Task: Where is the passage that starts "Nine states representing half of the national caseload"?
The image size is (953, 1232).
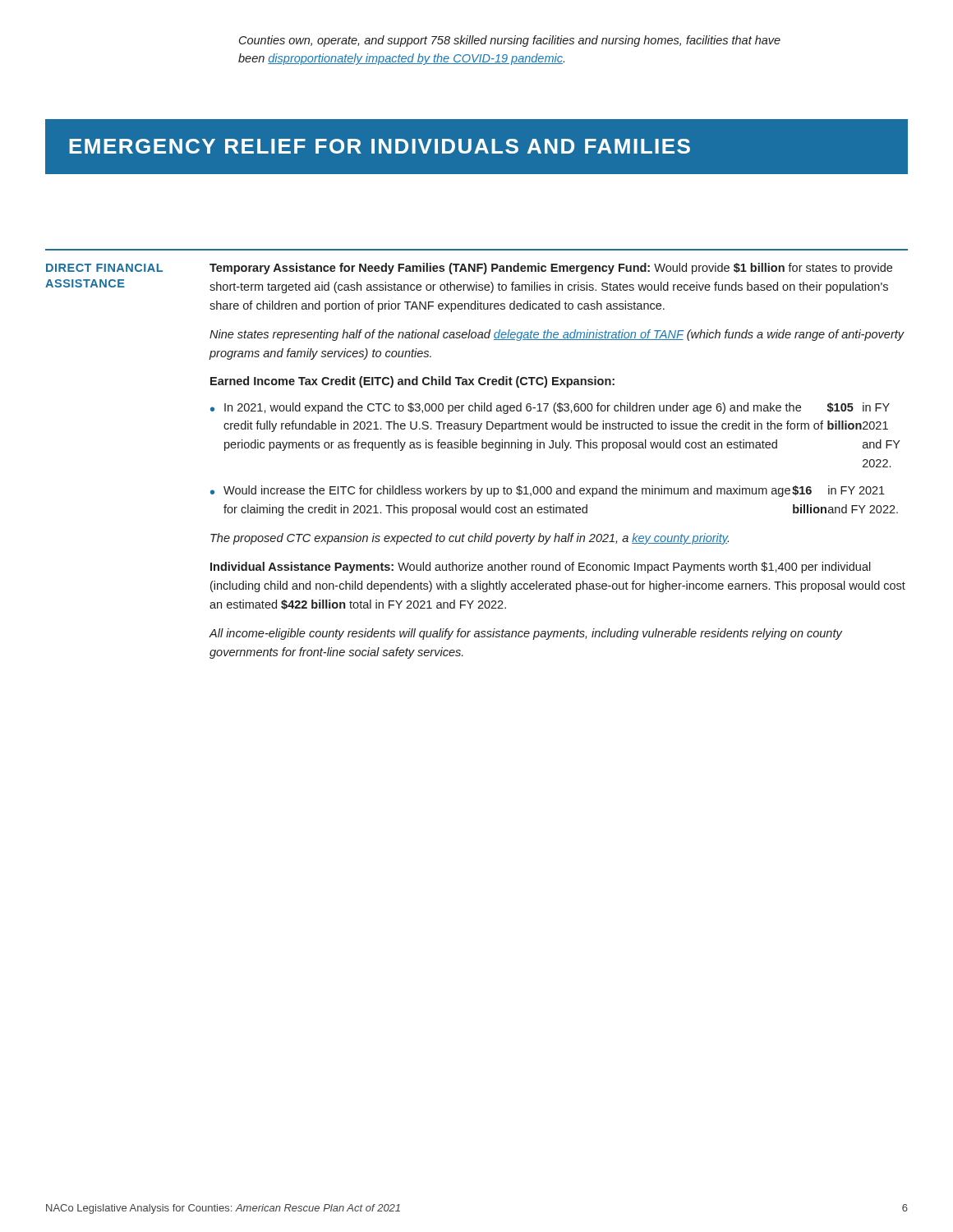Action: tap(557, 343)
